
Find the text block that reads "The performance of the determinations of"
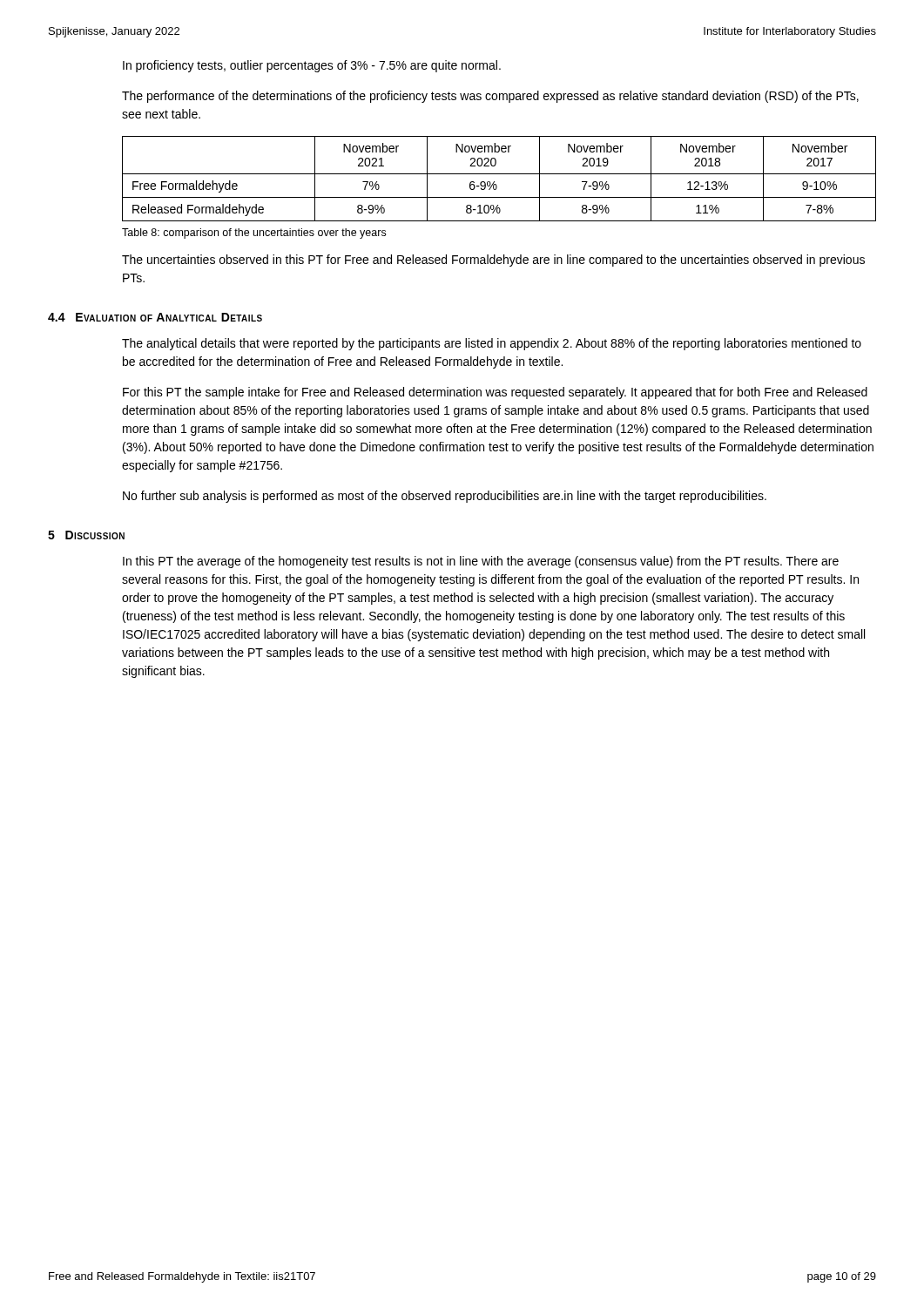click(x=491, y=105)
